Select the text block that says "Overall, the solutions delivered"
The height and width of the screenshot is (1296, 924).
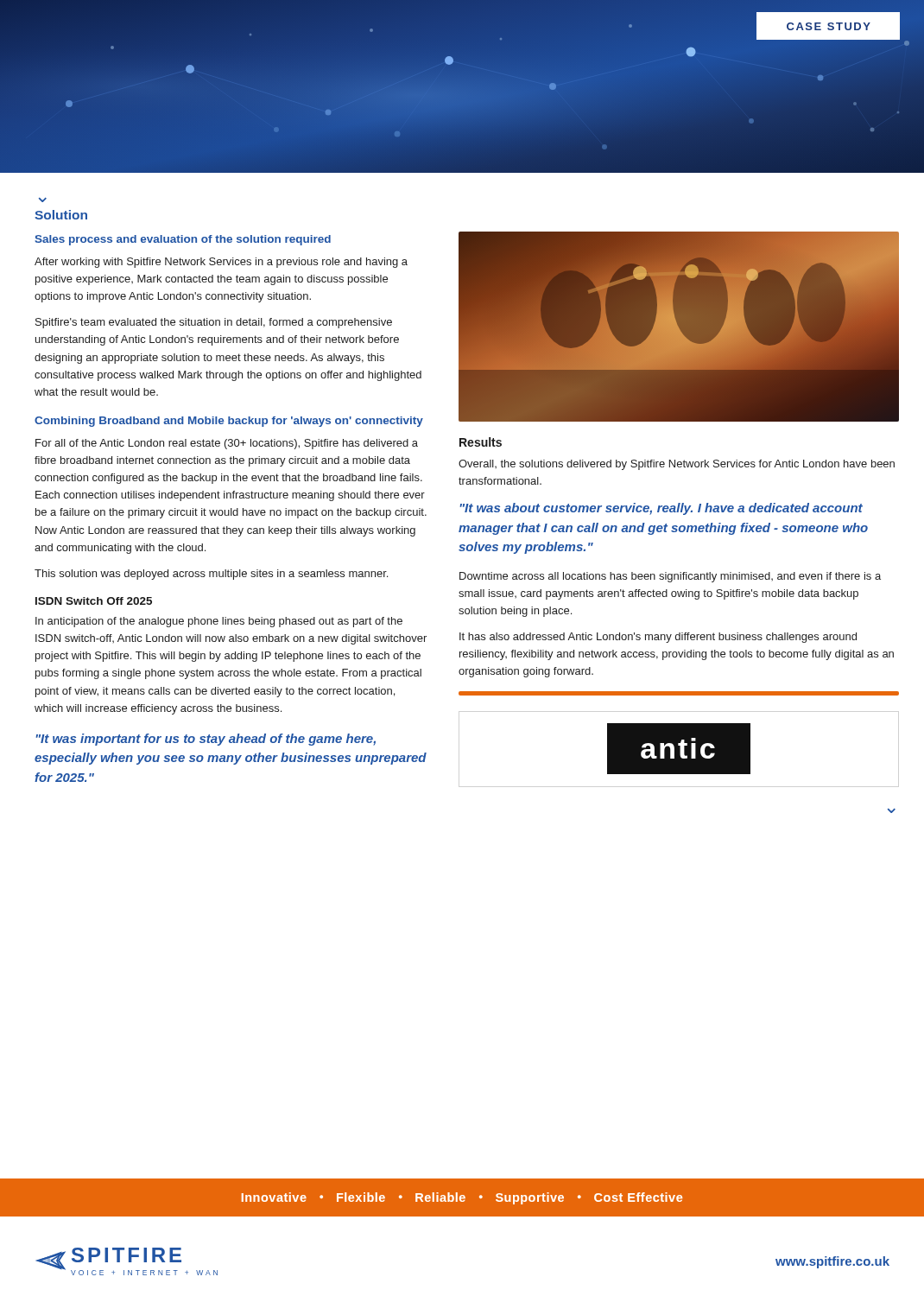tap(677, 472)
